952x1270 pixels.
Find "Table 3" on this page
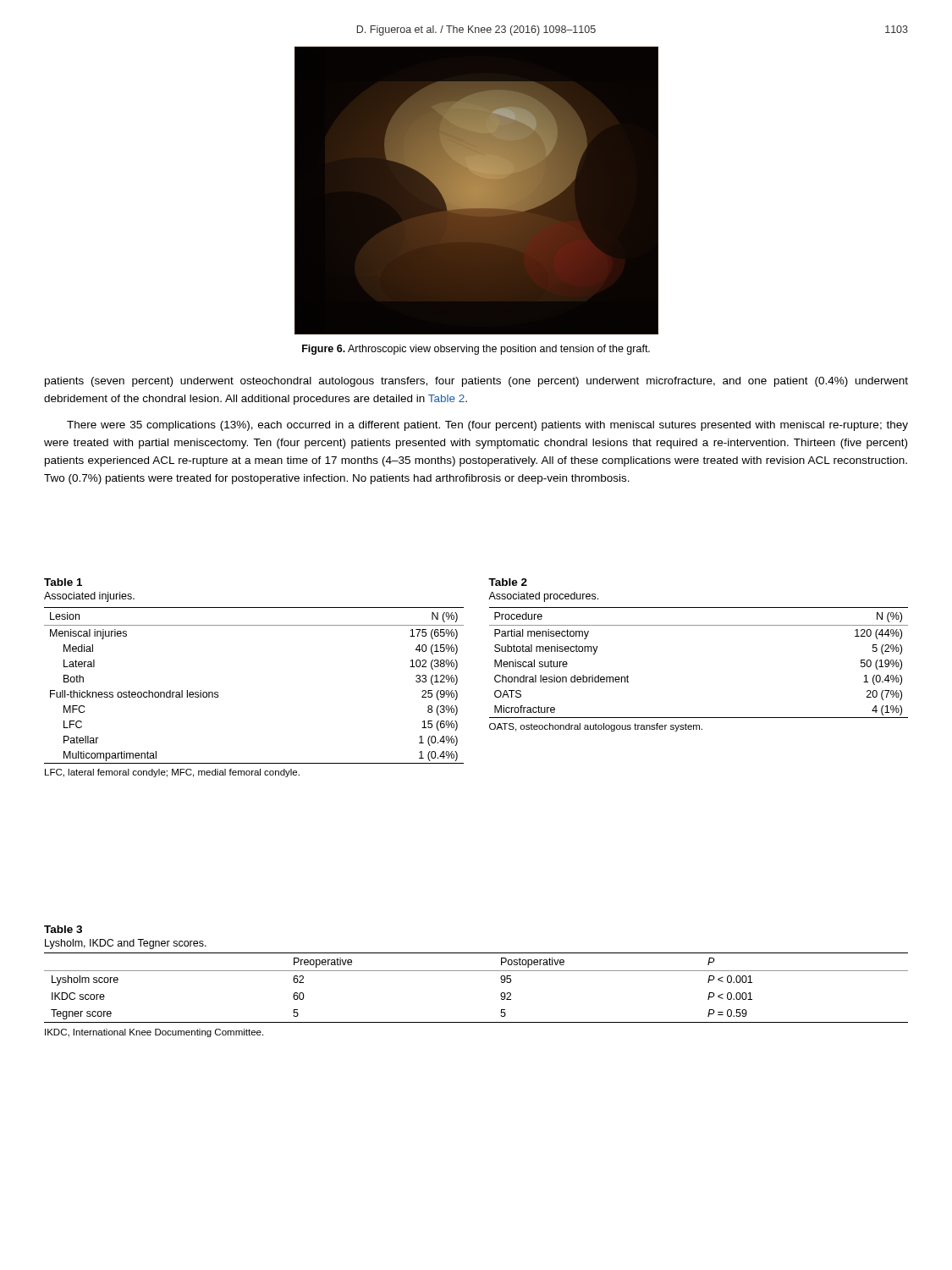click(63, 929)
